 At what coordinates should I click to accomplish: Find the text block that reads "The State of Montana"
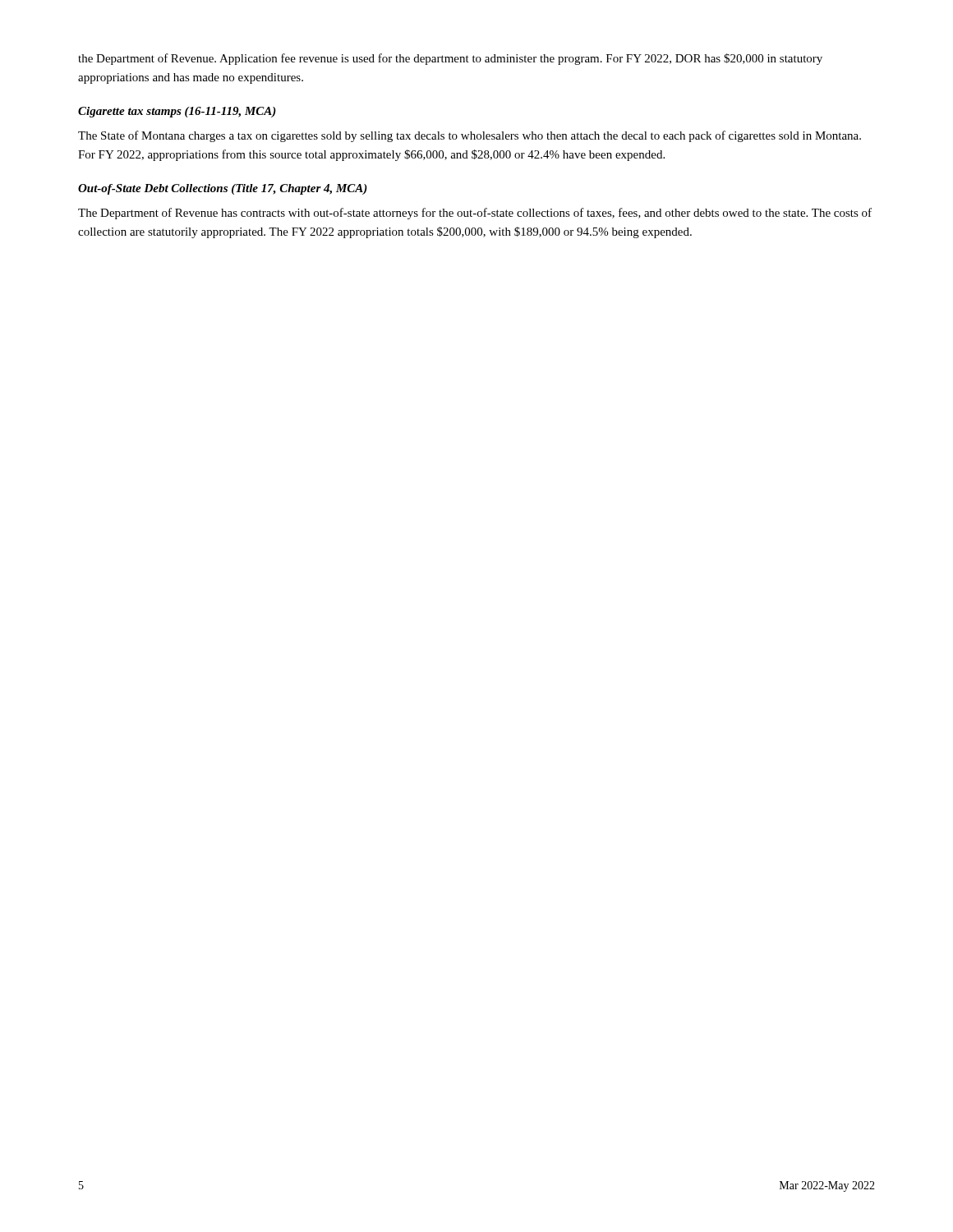(x=470, y=145)
